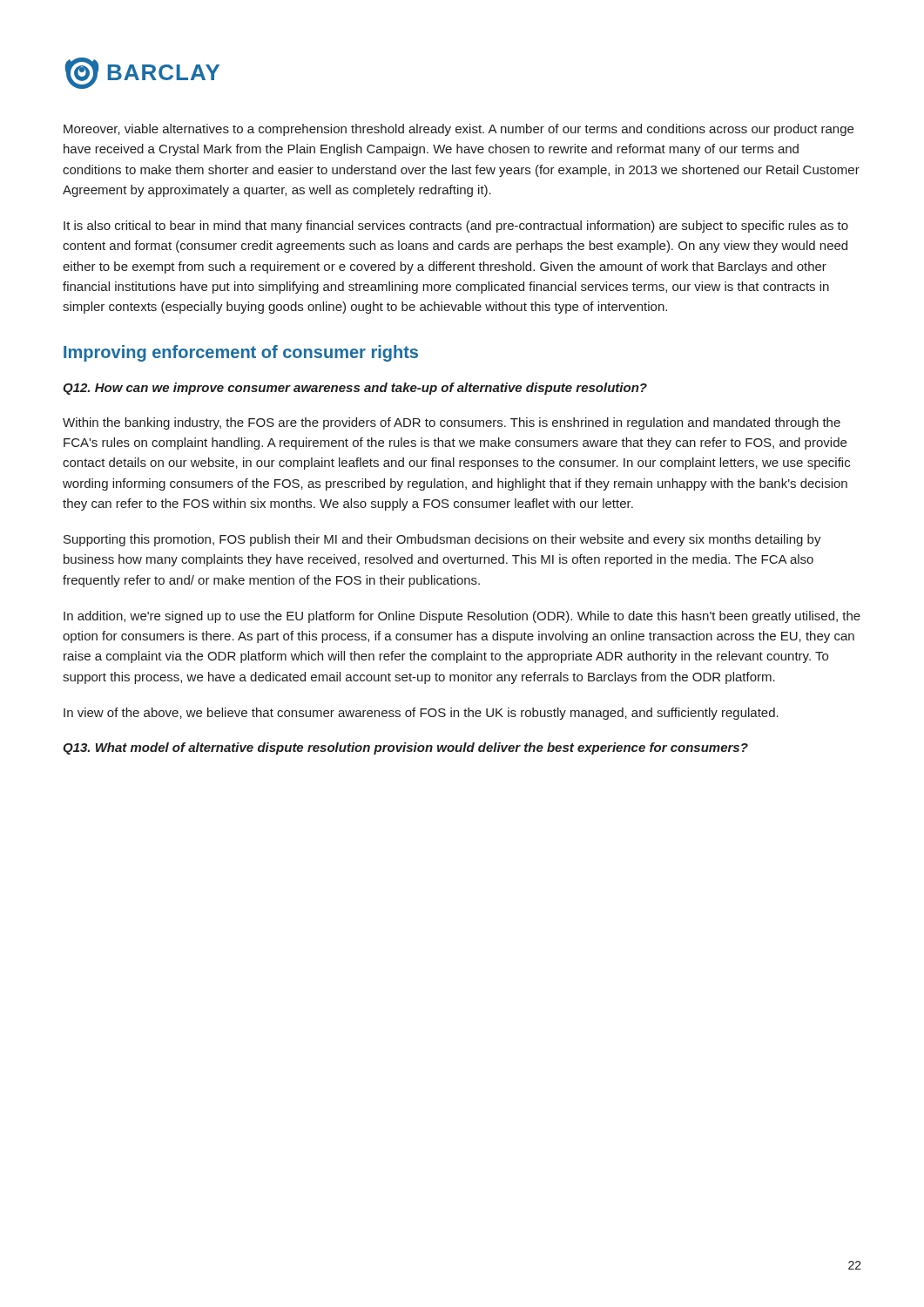Click the passage that begins "Moreover, viable alternatives to a comprehension"

[461, 159]
